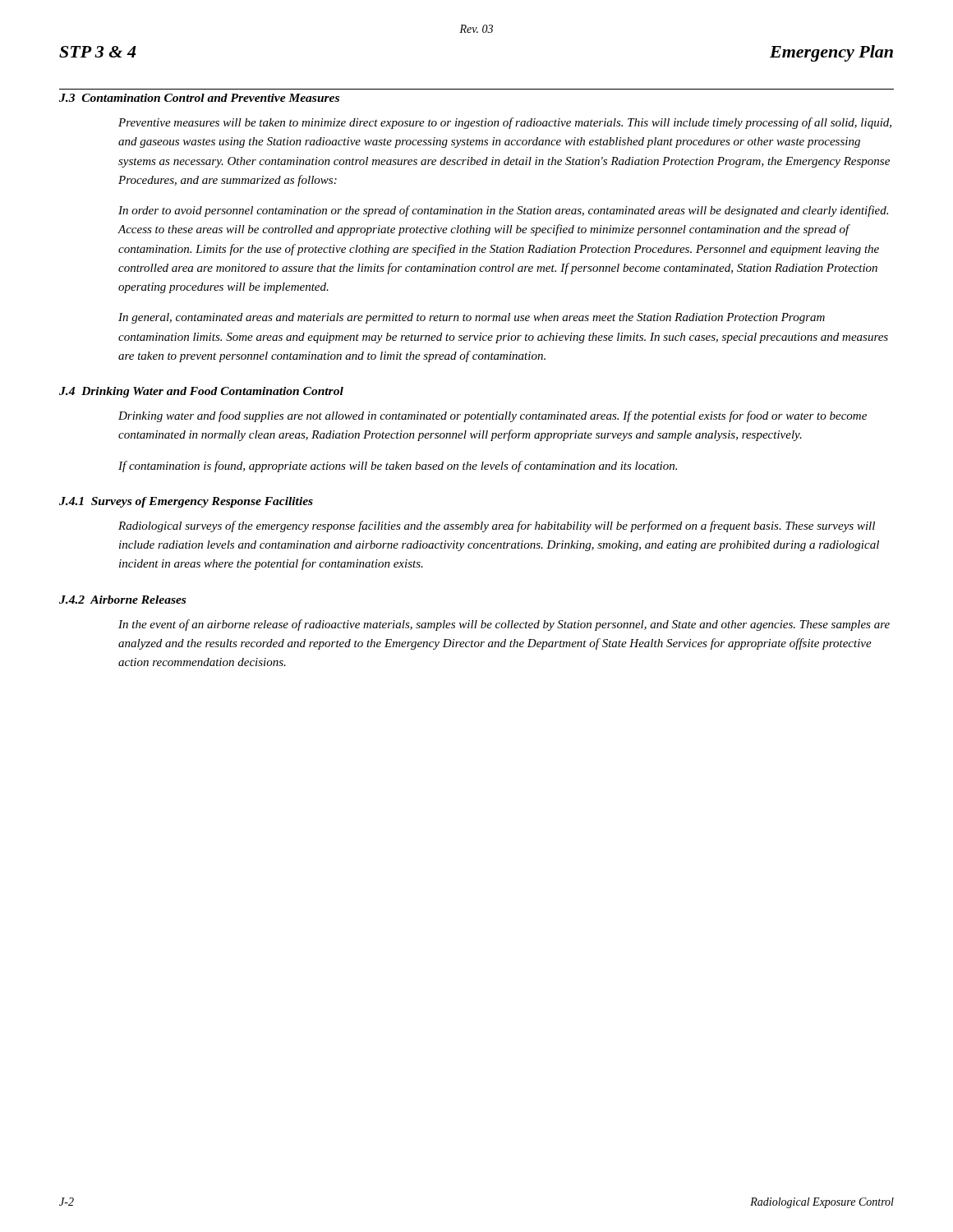The width and height of the screenshot is (953, 1232).
Task: Click on the text block with the text "Preventive measures will be taken to minimize direct"
Action: click(505, 151)
